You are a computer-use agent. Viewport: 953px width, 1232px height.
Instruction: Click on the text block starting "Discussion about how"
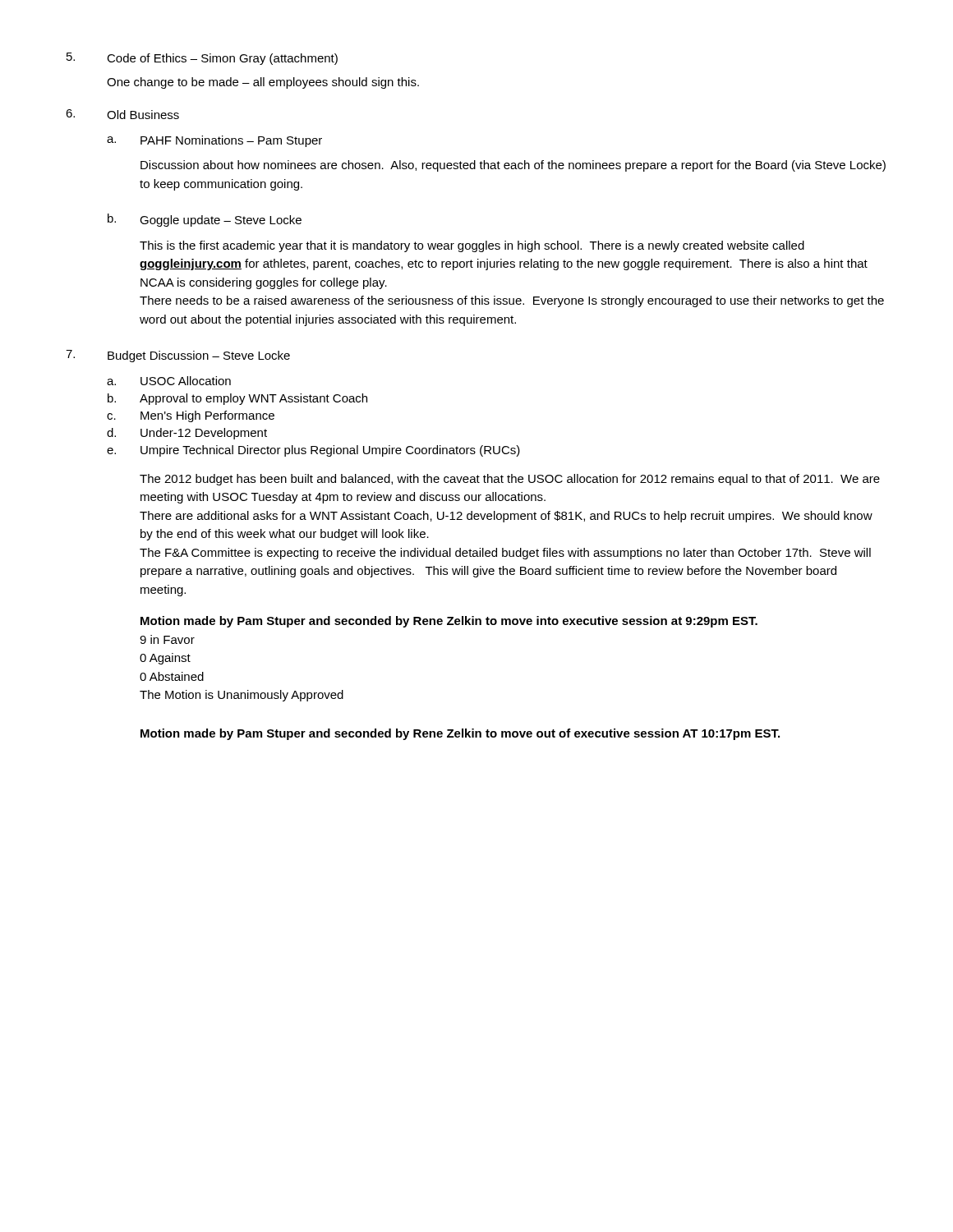513,174
